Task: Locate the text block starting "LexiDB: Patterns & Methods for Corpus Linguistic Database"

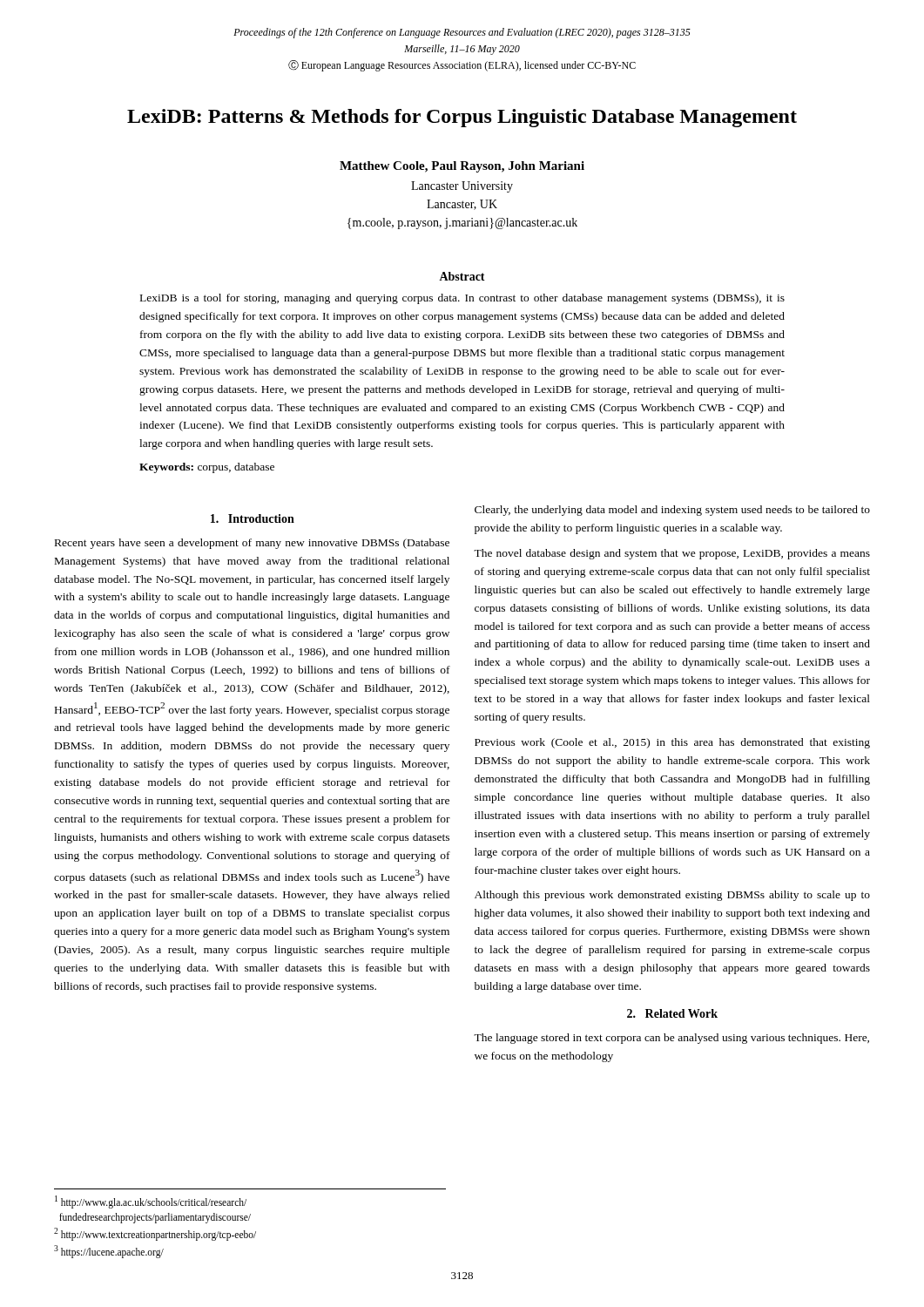Action: coord(462,116)
